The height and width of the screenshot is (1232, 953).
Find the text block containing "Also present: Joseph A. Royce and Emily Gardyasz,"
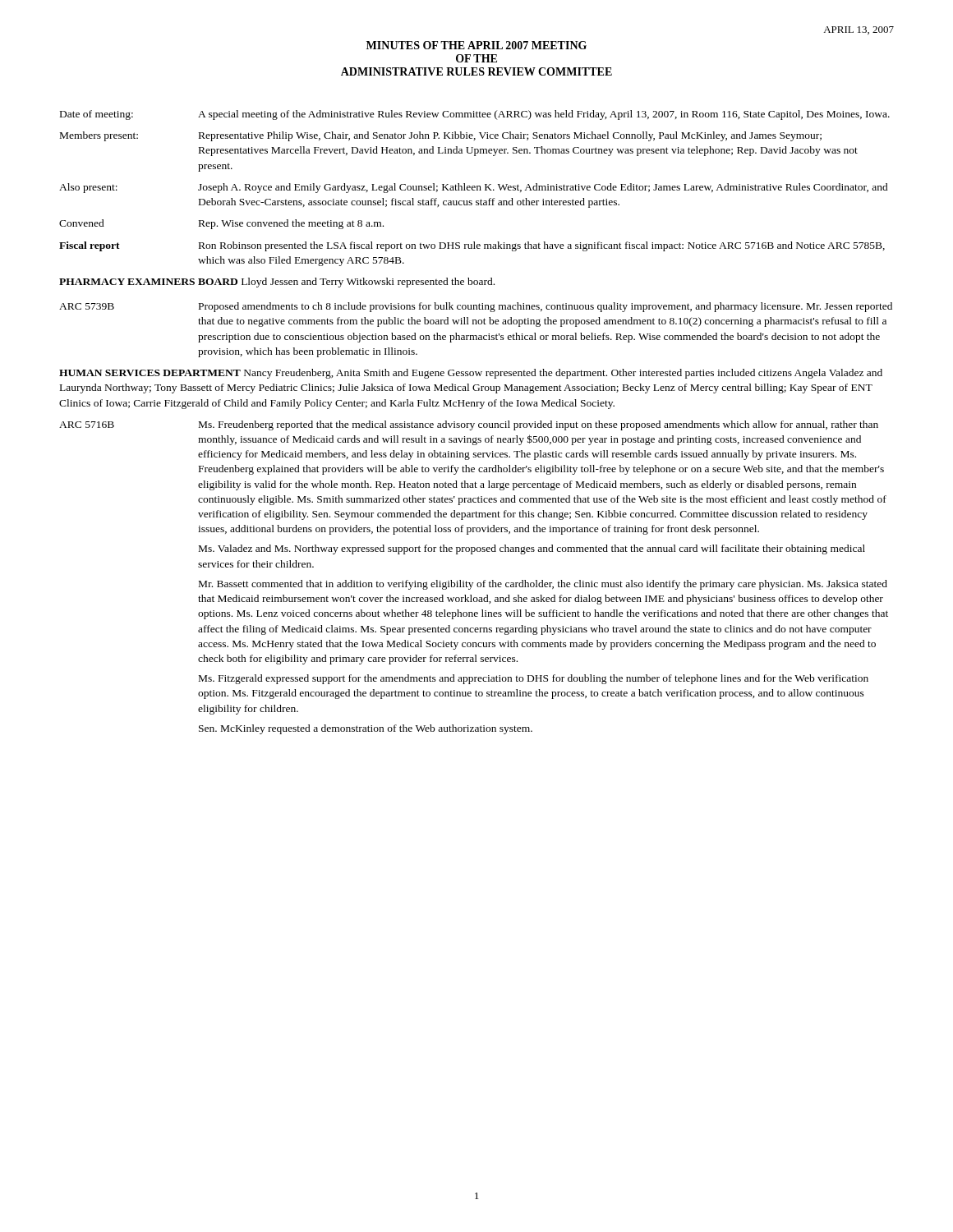[x=476, y=195]
